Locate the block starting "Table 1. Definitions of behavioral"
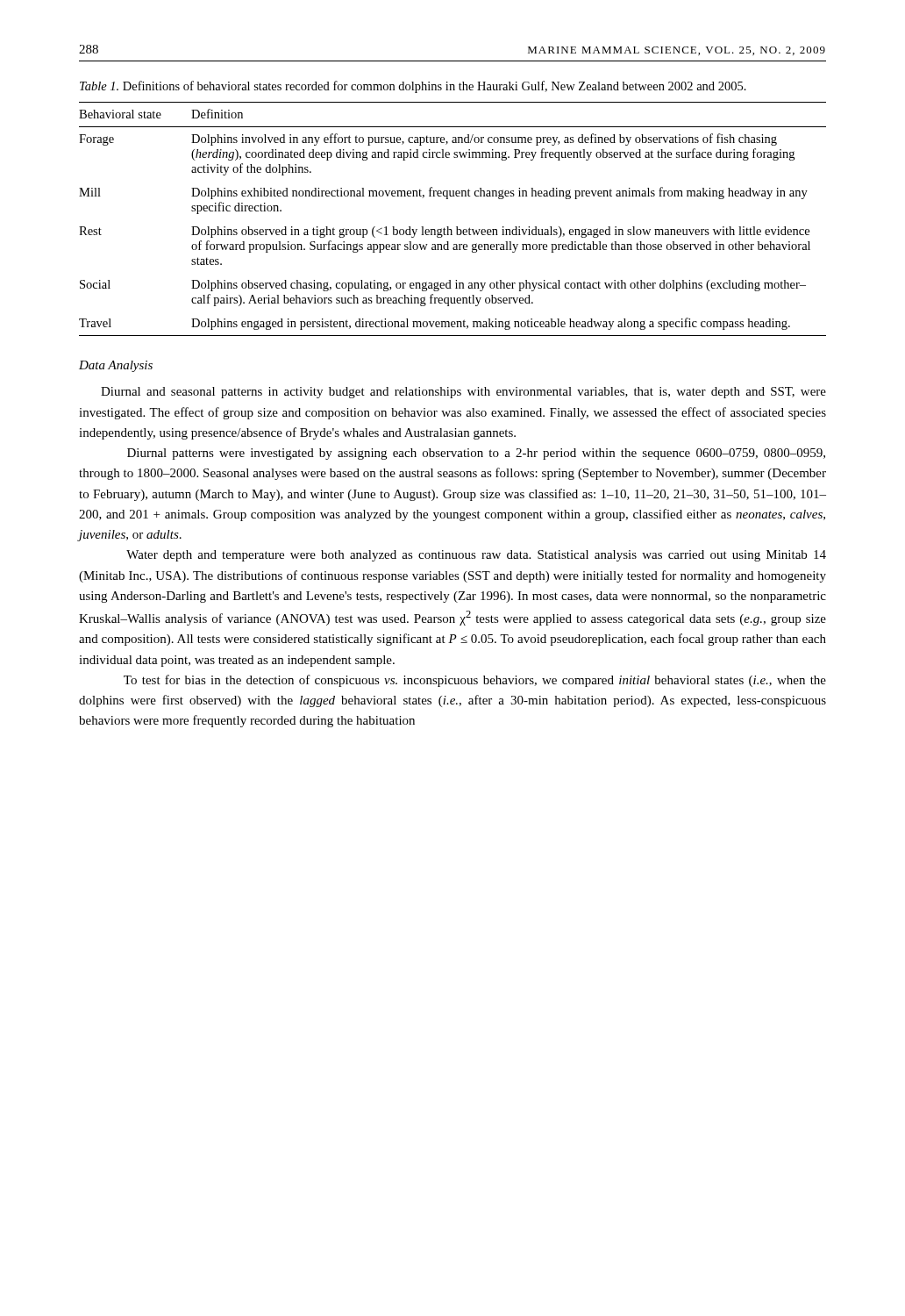The image size is (905, 1316). [413, 86]
